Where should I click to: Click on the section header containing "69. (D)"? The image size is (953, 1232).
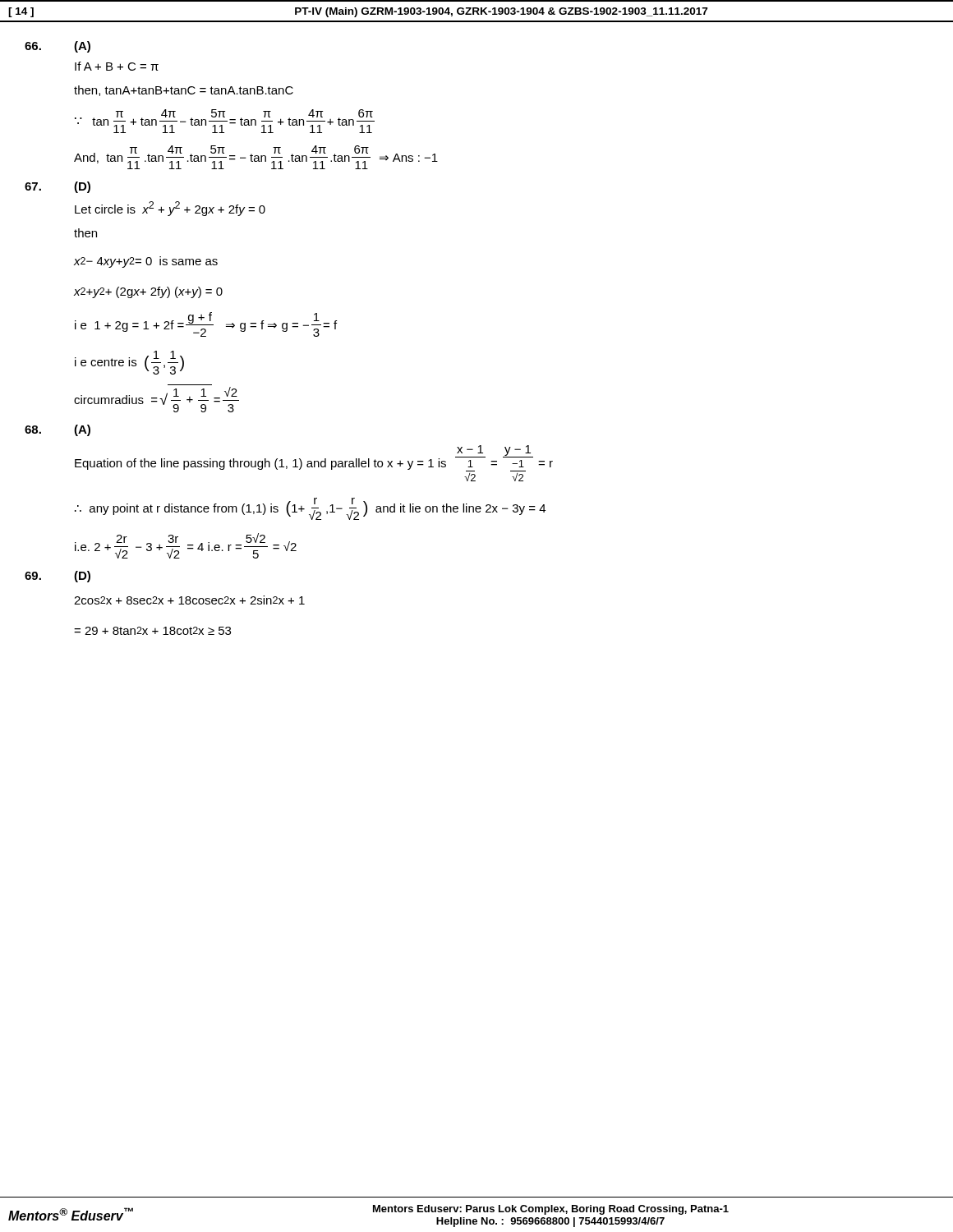[31, 576]
